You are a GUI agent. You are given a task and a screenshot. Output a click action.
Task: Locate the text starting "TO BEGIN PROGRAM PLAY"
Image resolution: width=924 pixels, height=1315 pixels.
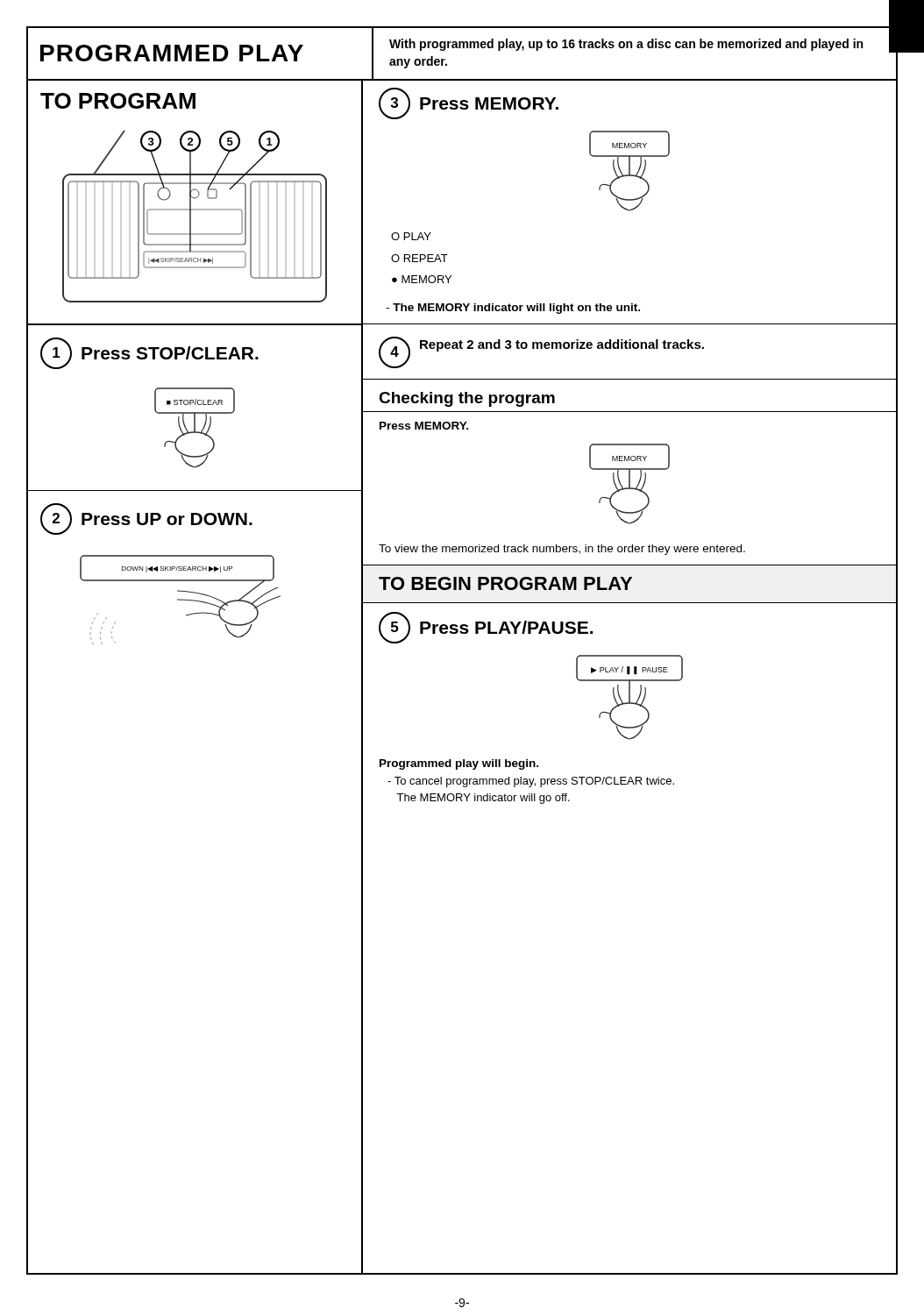tap(506, 583)
